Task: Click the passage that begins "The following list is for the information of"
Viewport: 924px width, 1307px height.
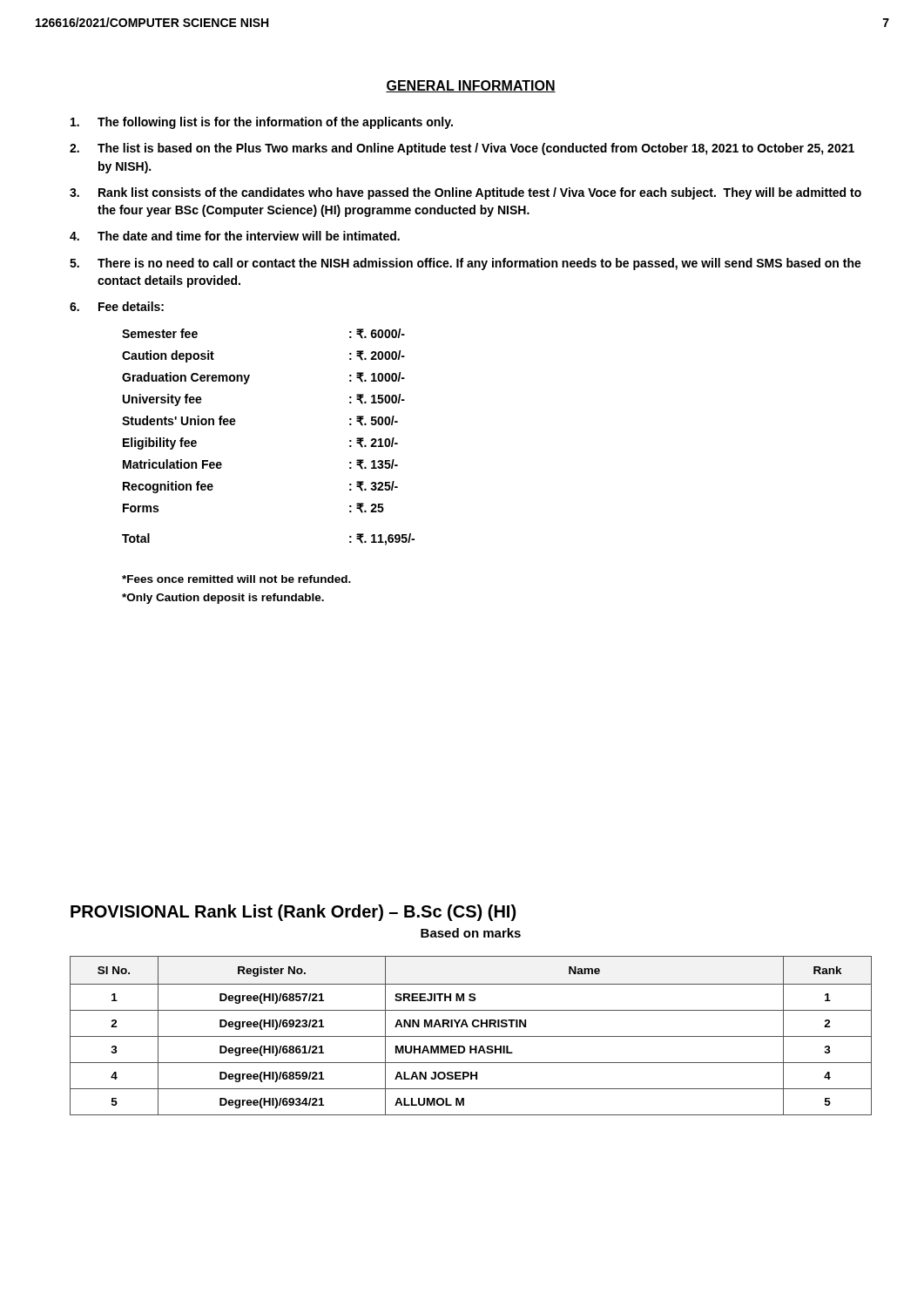Action: (x=262, y=122)
